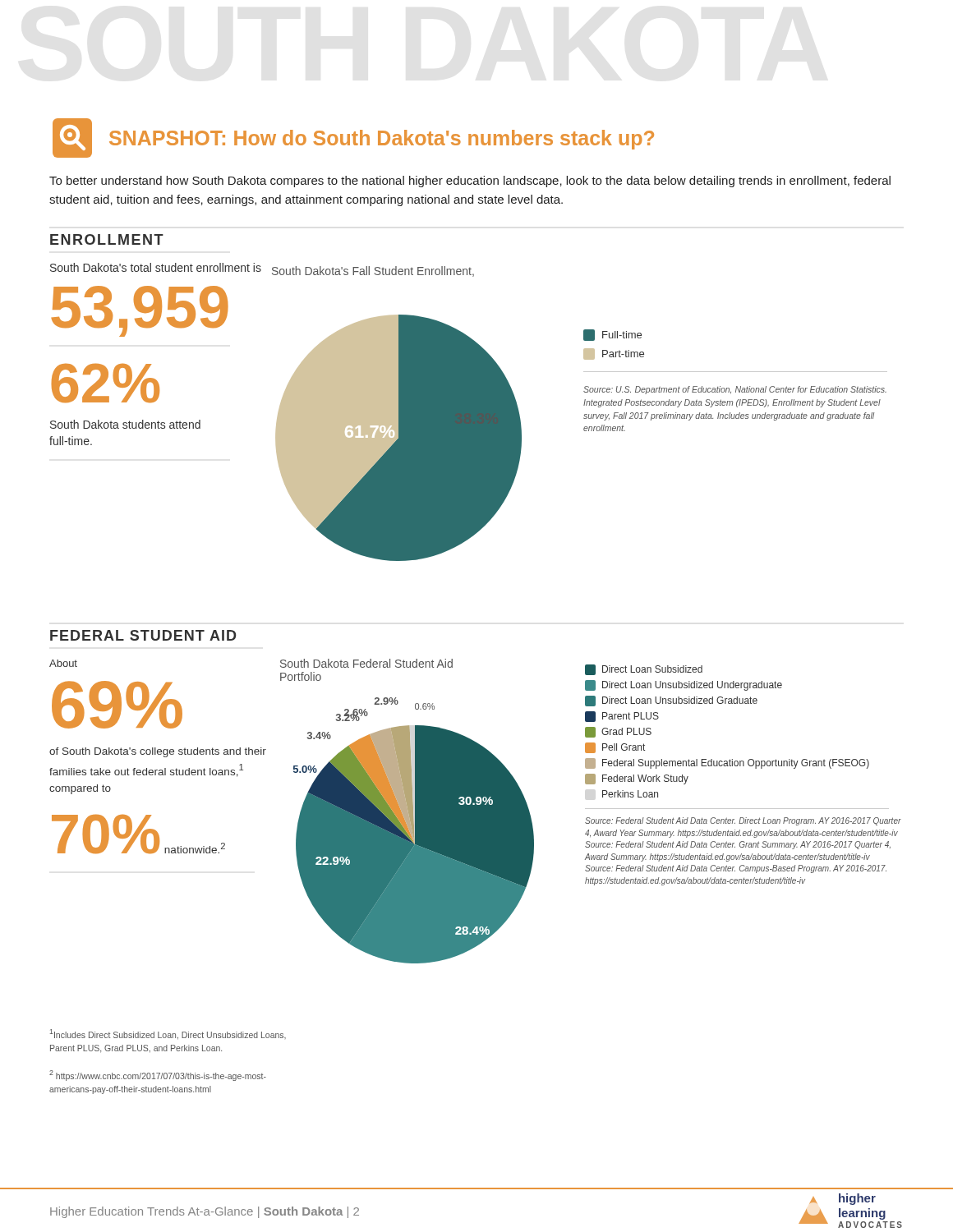Locate the element starting "To better understand how South Dakota"
Image resolution: width=953 pixels, height=1232 pixels.
coord(470,190)
